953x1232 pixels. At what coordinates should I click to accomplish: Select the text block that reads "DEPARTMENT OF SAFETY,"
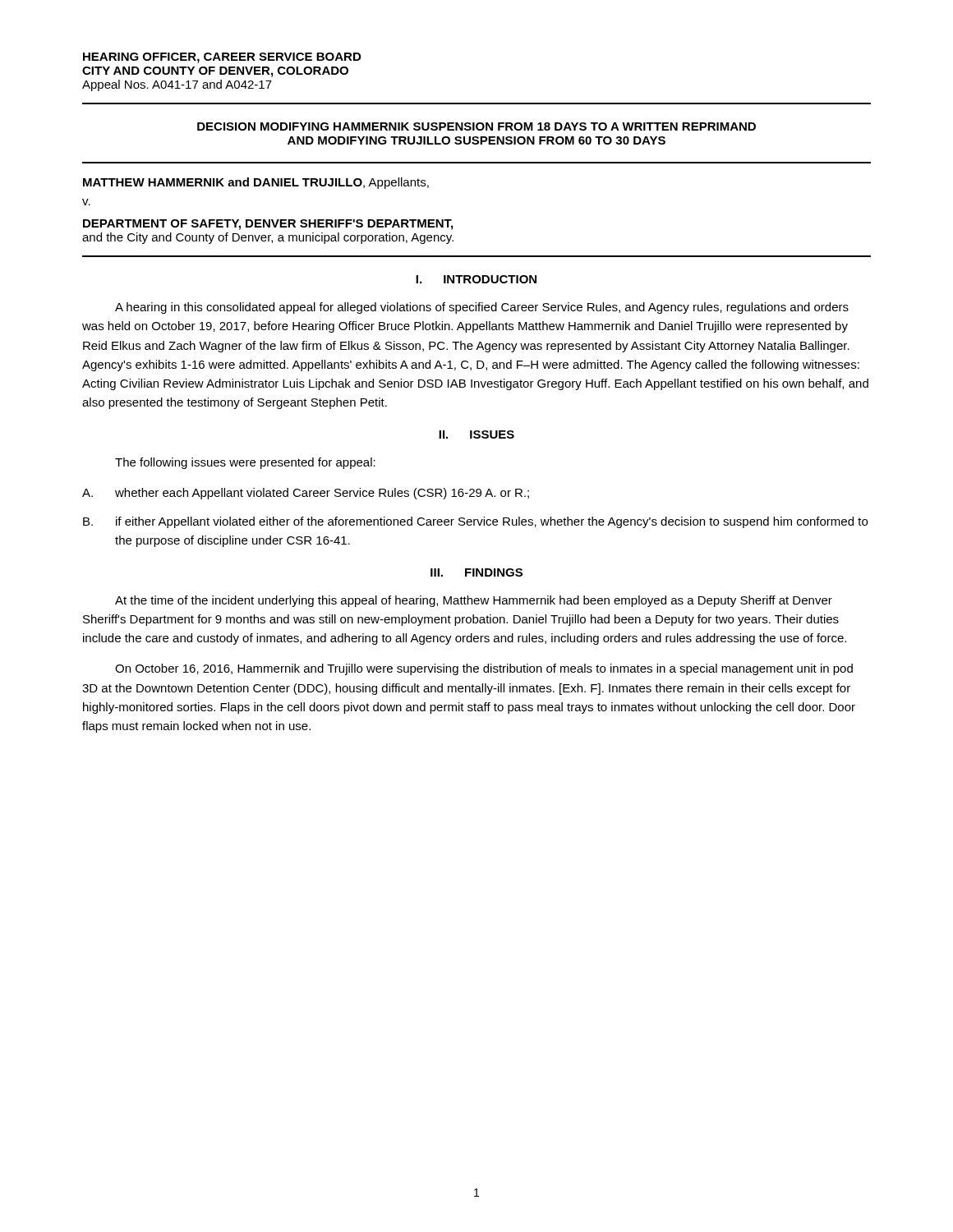tap(268, 230)
